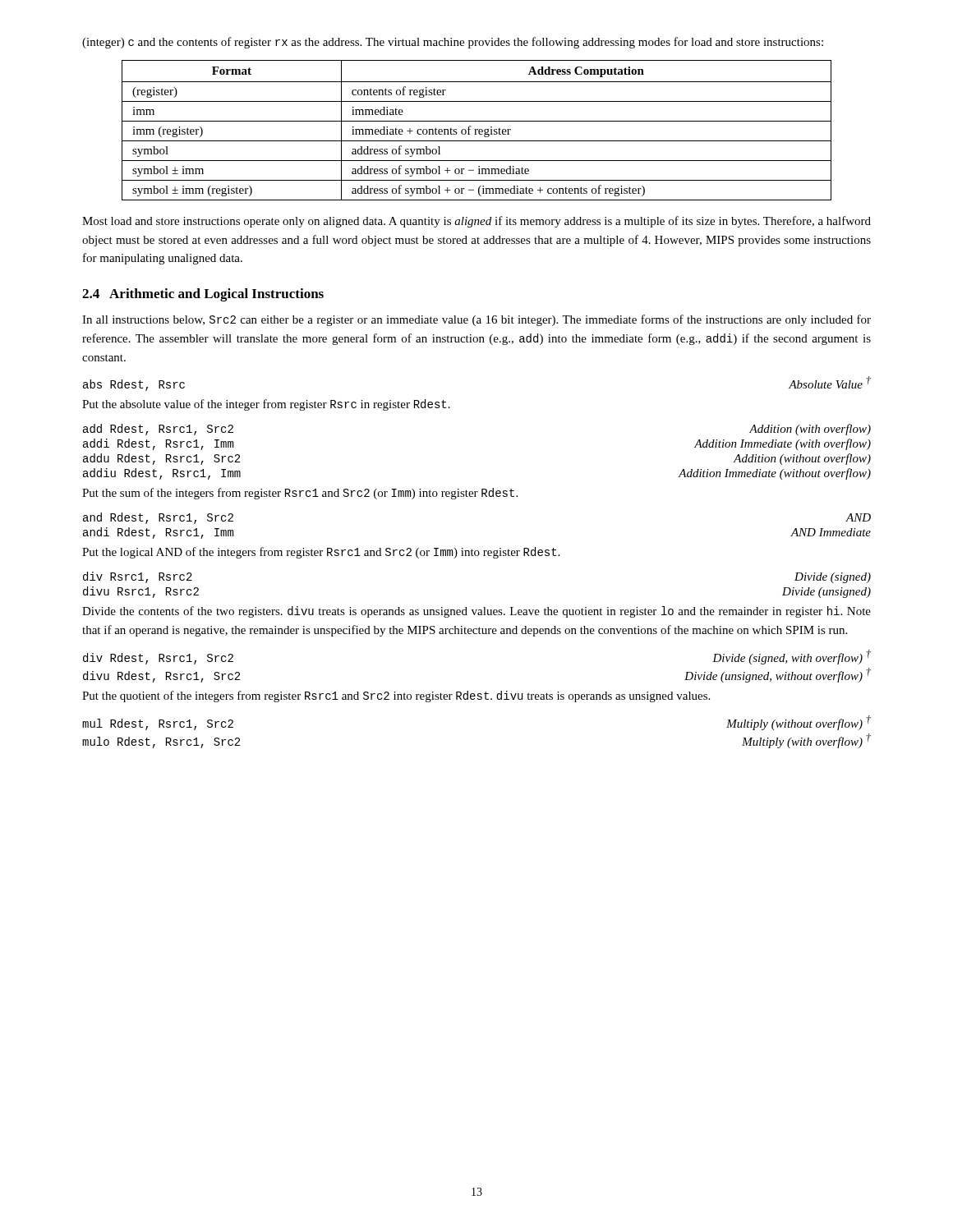Select the text starting "Most load and store instructions operate only"
The height and width of the screenshot is (1232, 953).
tap(476, 240)
